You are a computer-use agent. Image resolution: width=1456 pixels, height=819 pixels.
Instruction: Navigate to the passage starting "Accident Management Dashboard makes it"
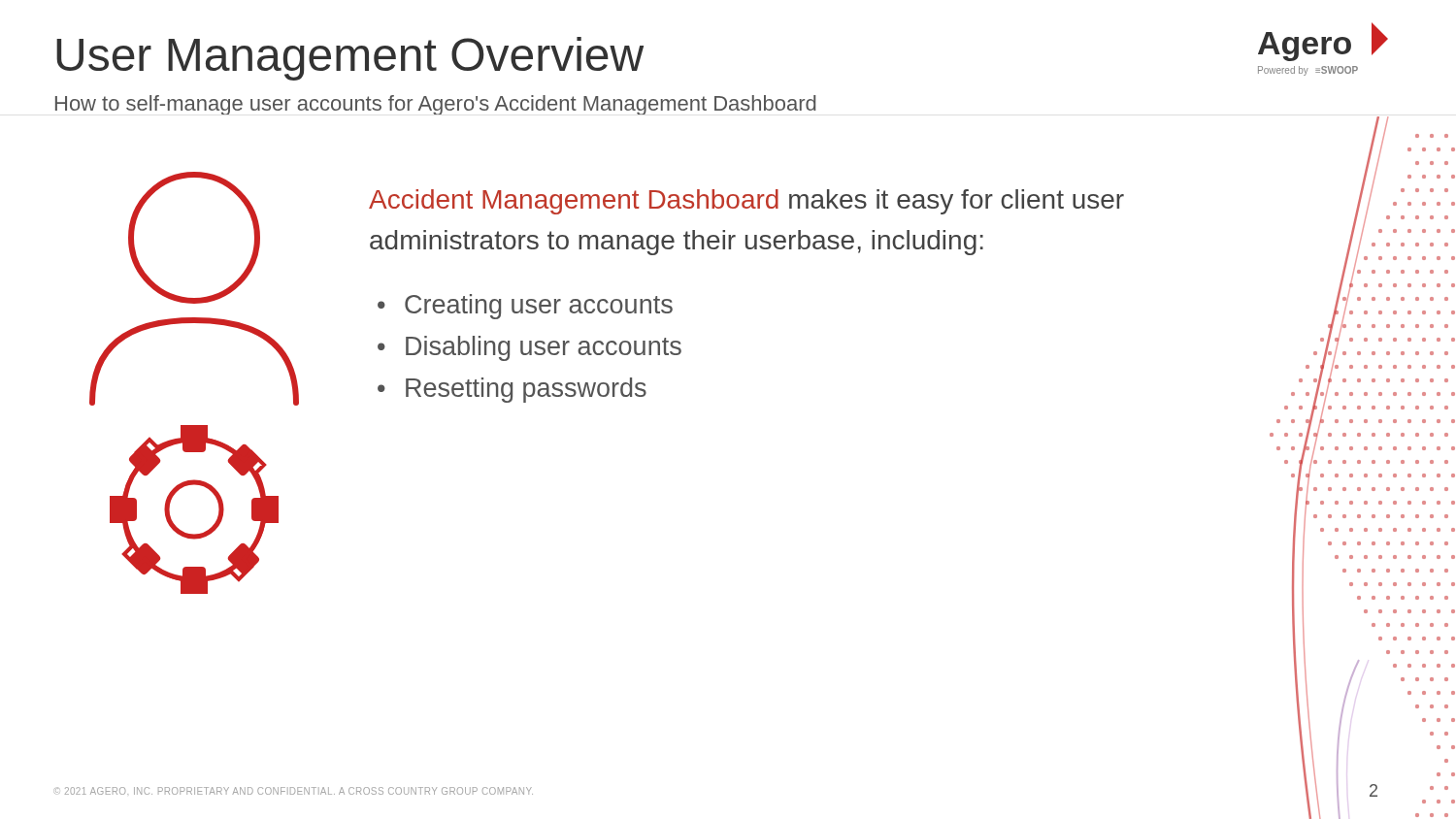[x=746, y=220]
